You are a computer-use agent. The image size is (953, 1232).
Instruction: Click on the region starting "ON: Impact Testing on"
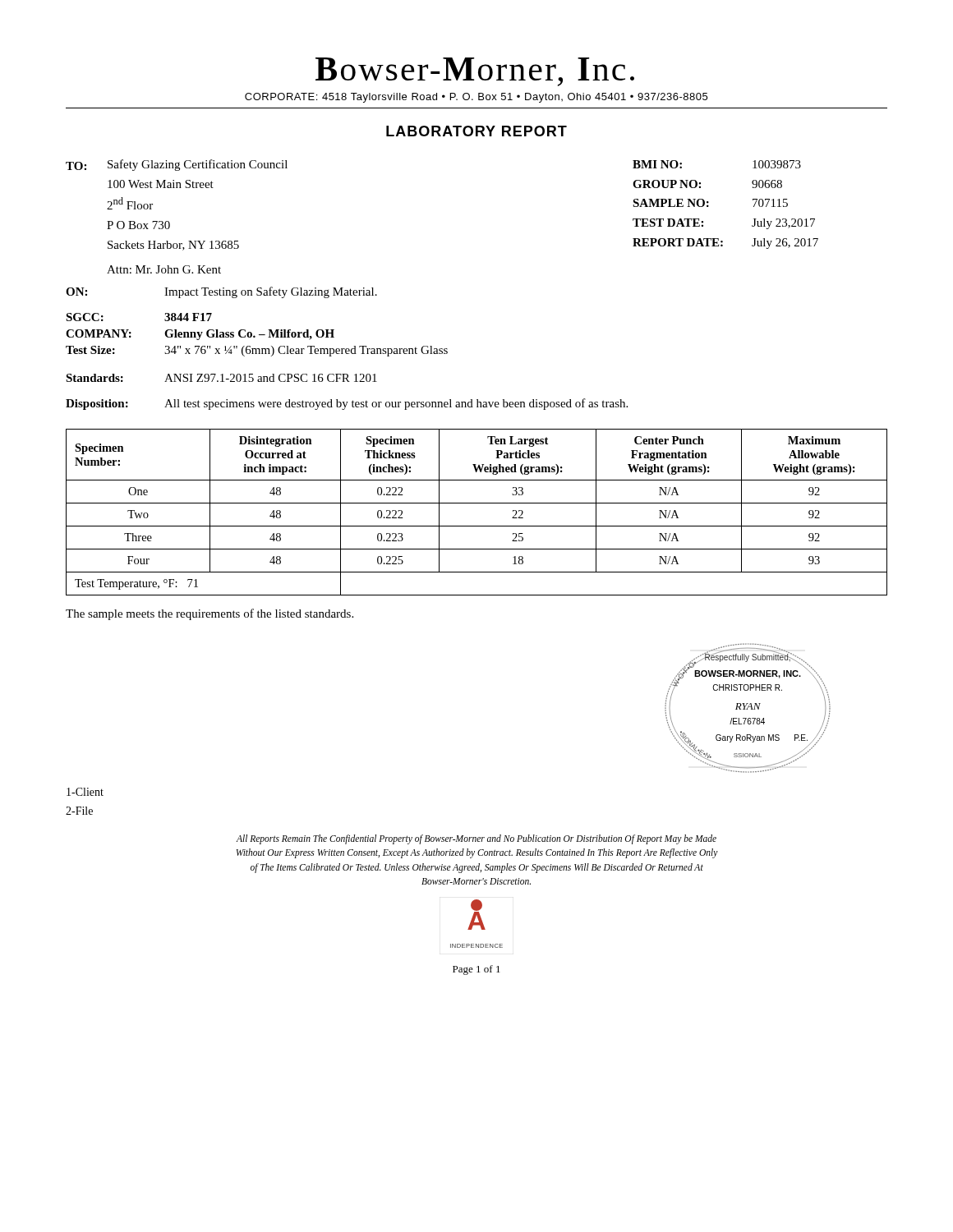[222, 292]
